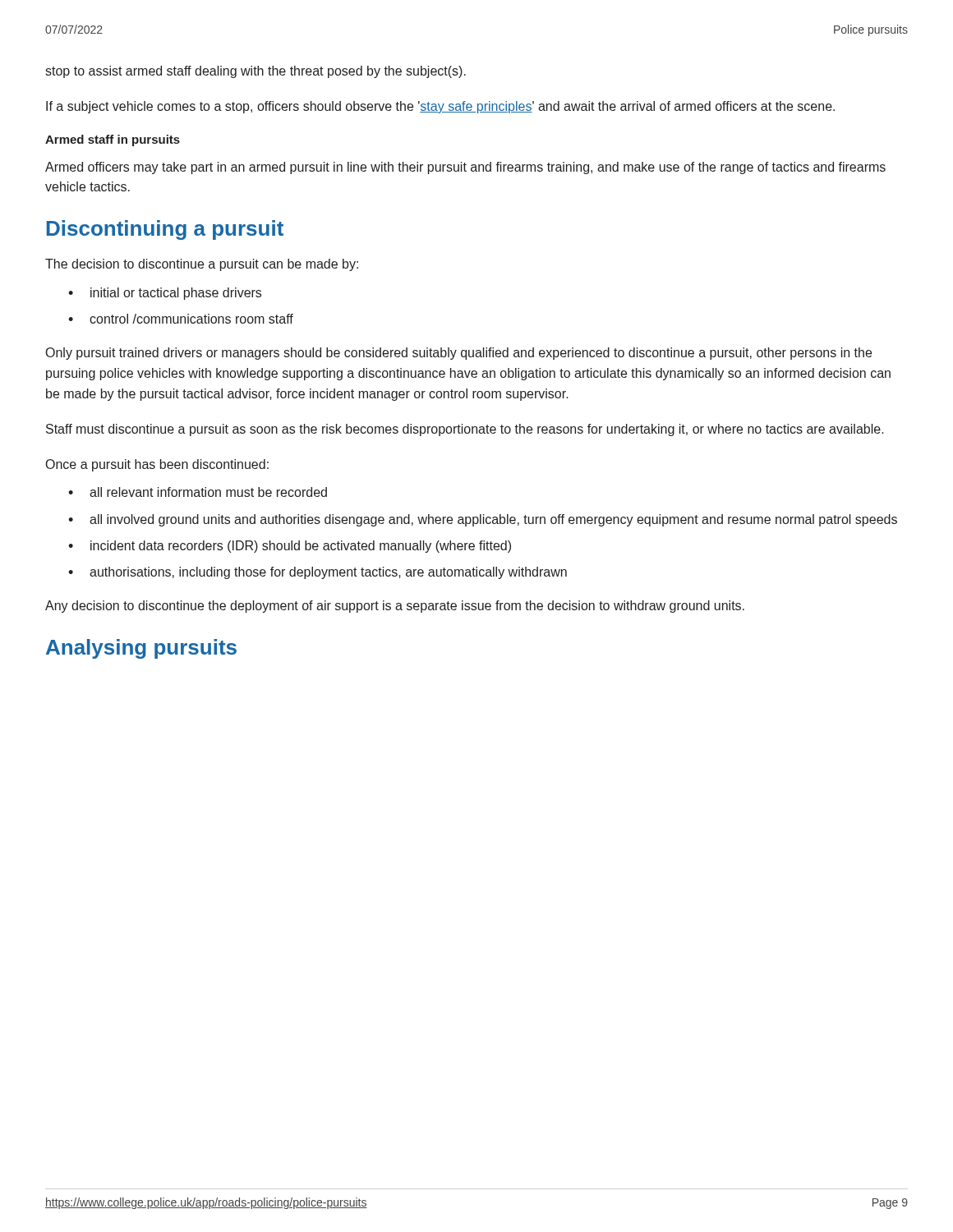
Task: Click on the text starting "Once a pursuit"
Action: (157, 464)
